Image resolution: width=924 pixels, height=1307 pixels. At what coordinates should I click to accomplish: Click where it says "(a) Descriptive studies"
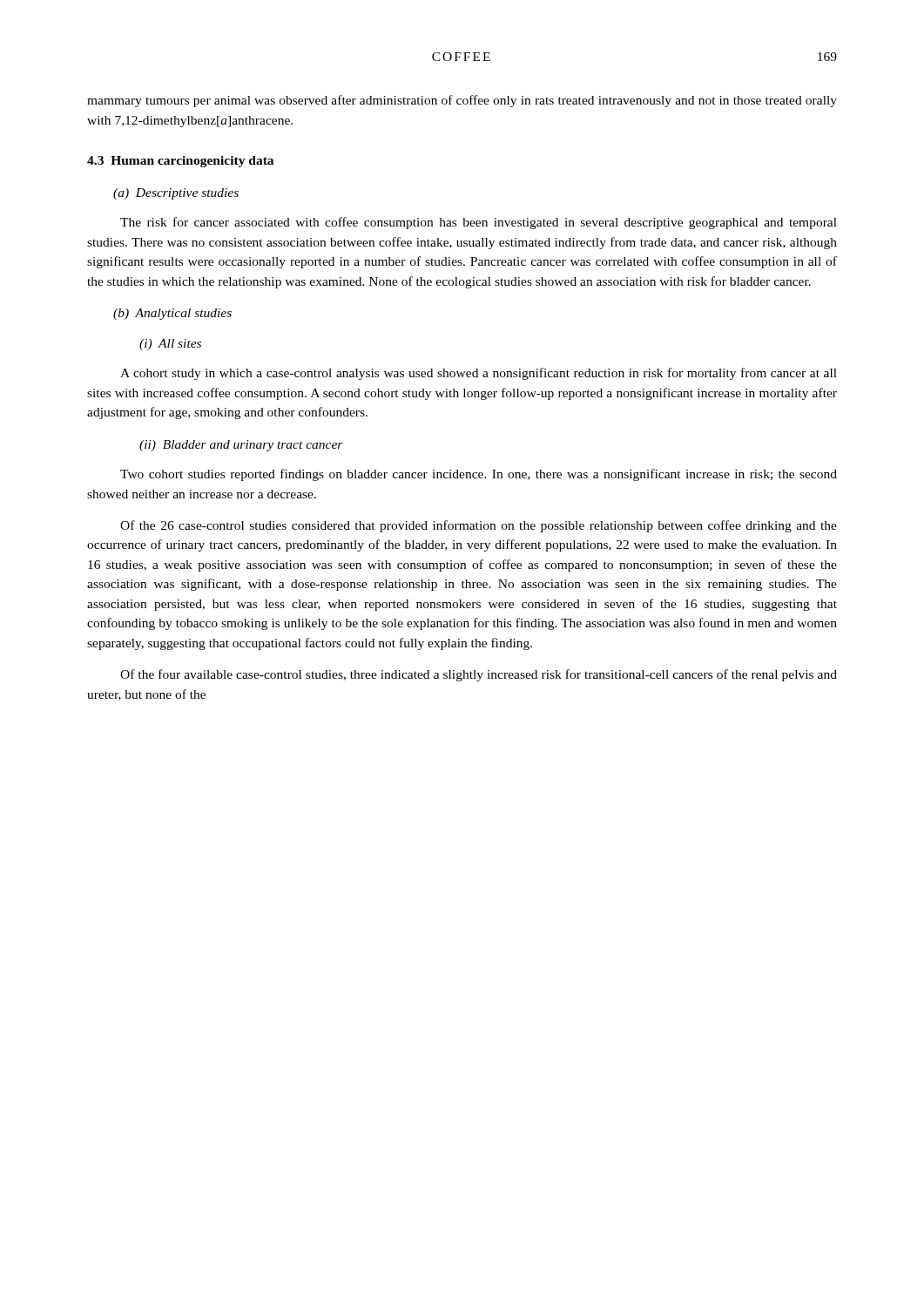(176, 192)
